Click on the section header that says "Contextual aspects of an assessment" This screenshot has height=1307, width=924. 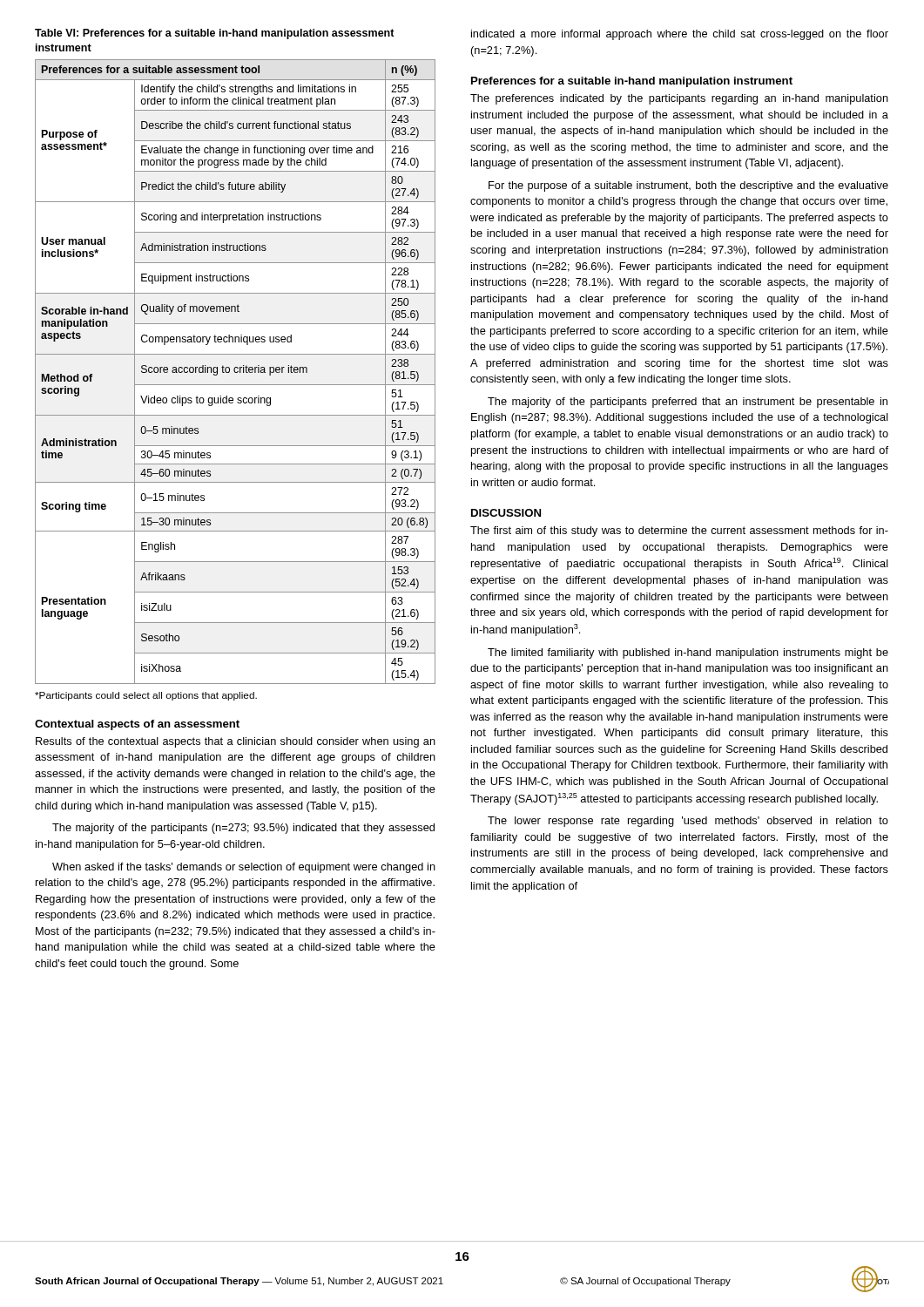click(137, 723)
